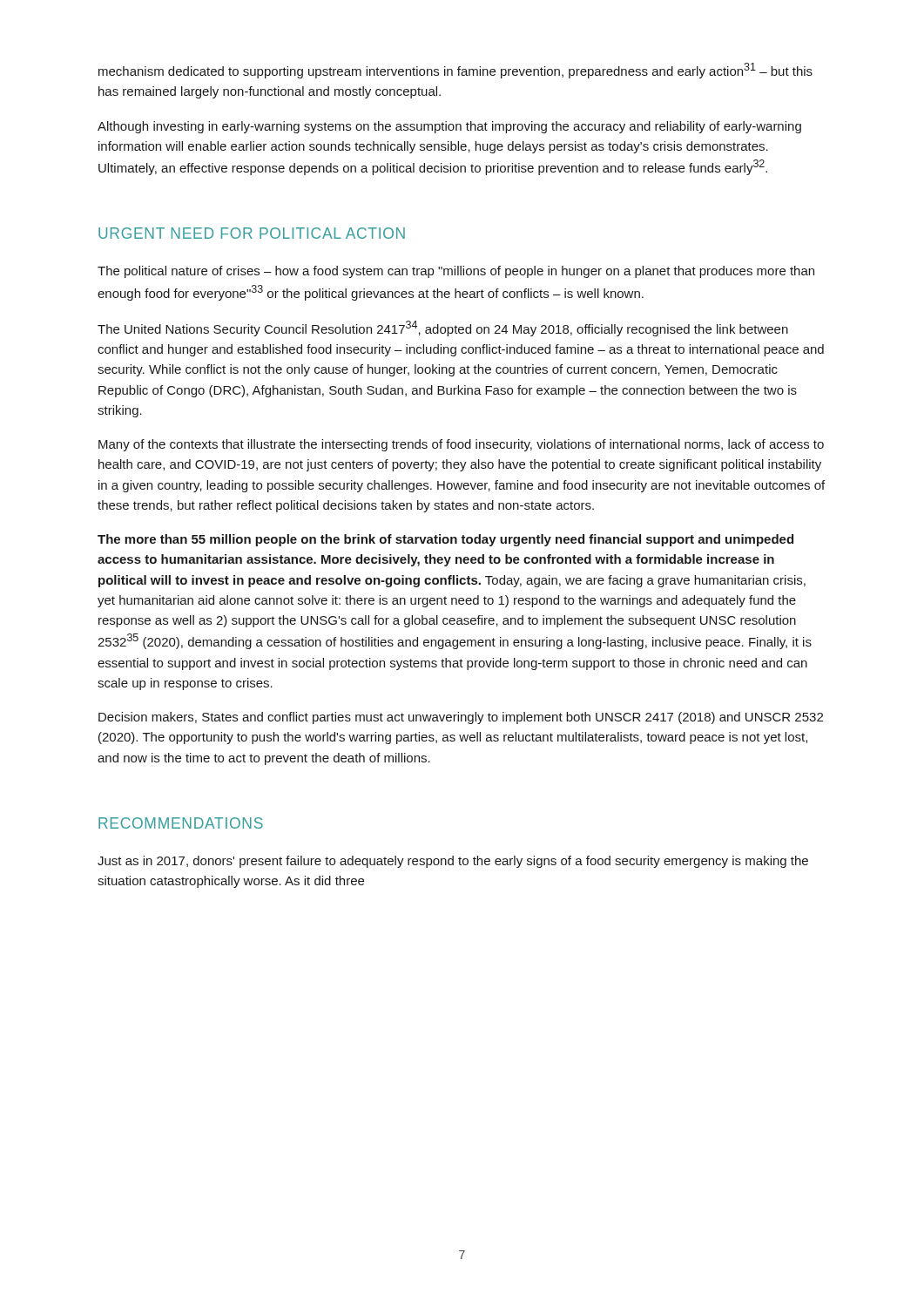924x1307 pixels.
Task: Select the text block containing "Just as in 2017,"
Action: [453, 870]
